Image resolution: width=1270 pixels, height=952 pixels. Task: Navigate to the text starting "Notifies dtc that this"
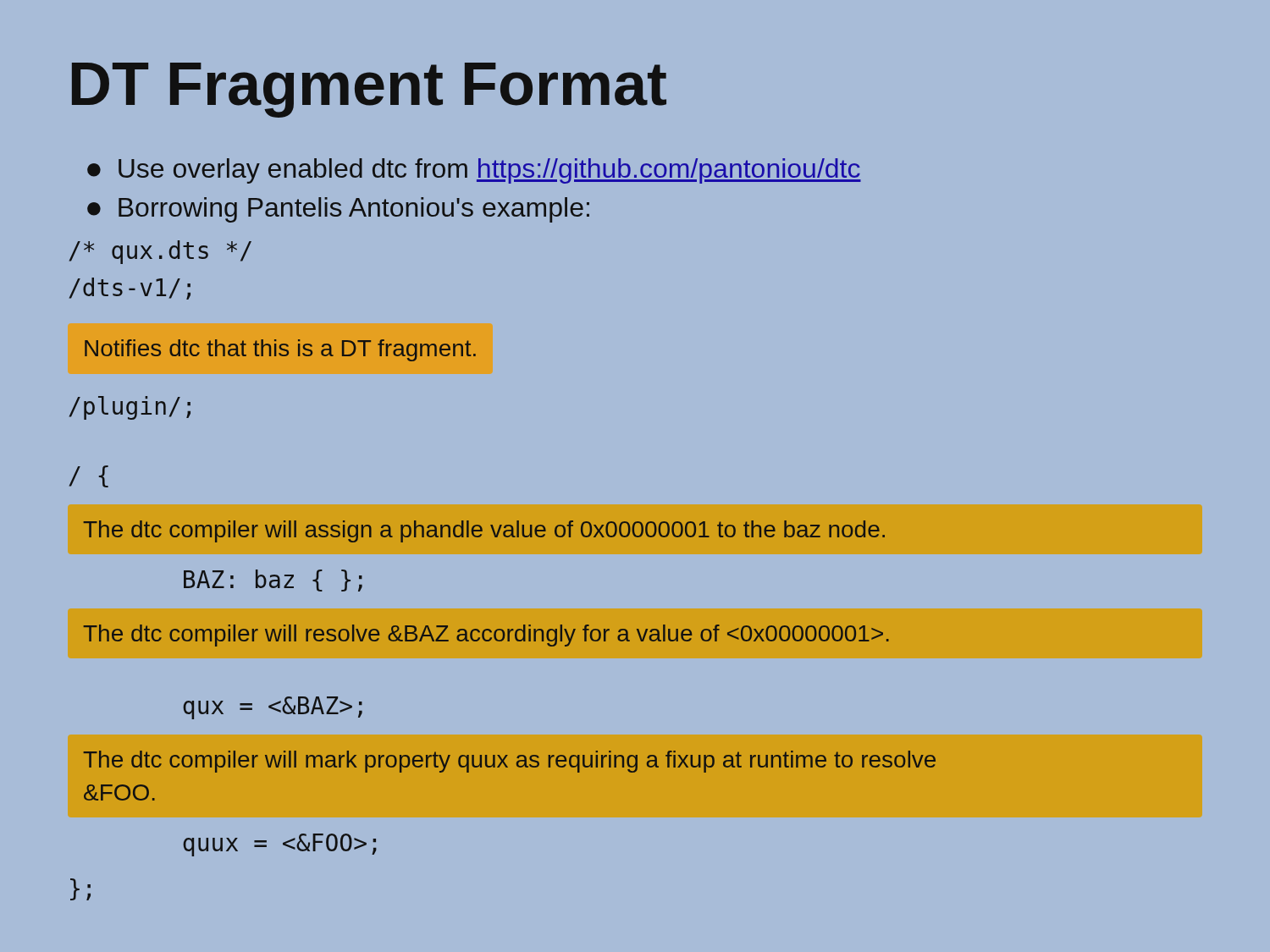[280, 349]
